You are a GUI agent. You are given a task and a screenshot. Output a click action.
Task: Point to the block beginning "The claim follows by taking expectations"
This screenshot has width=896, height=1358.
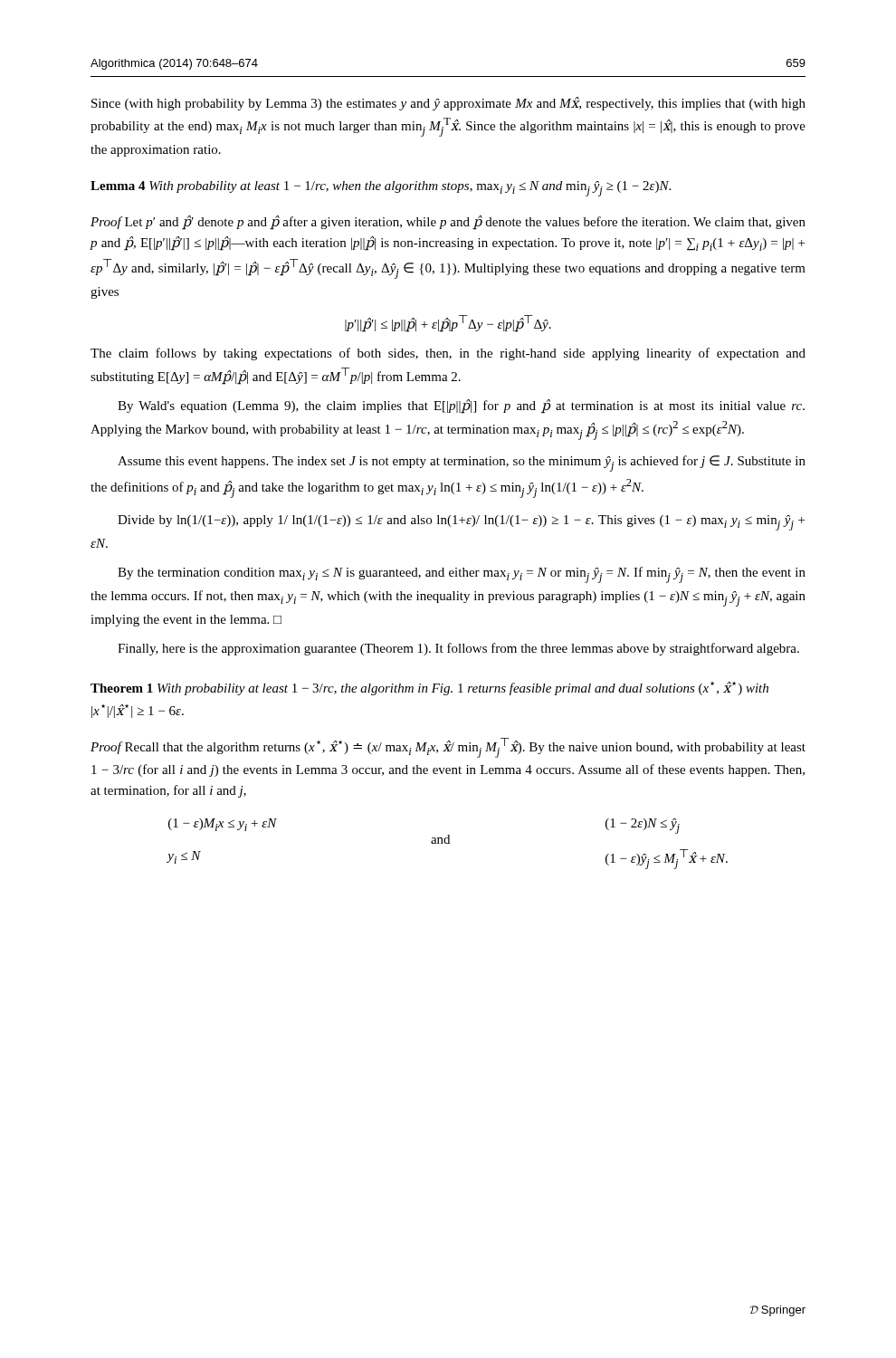coord(448,486)
